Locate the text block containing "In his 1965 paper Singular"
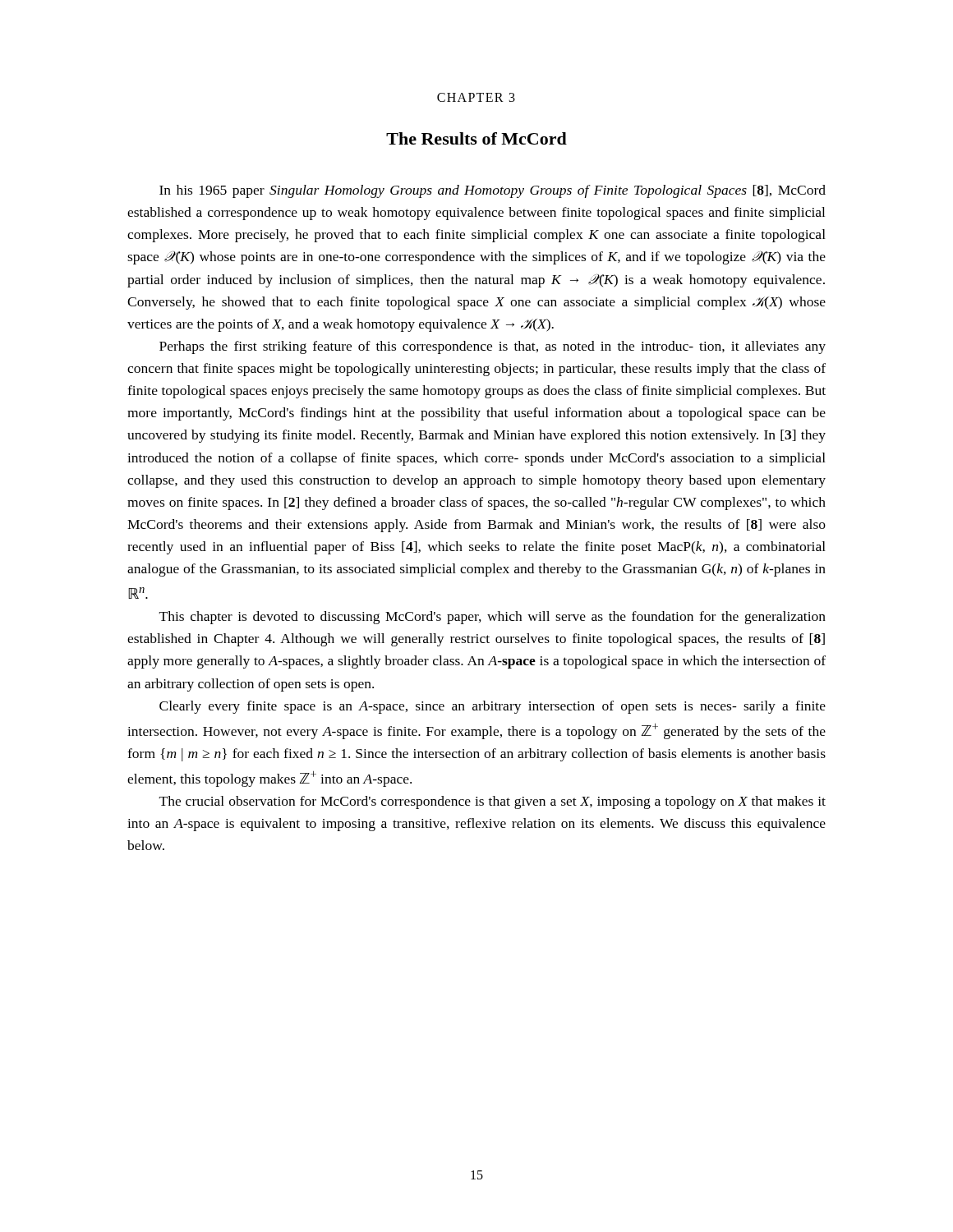This screenshot has width=953, height=1232. pyautogui.click(x=476, y=518)
